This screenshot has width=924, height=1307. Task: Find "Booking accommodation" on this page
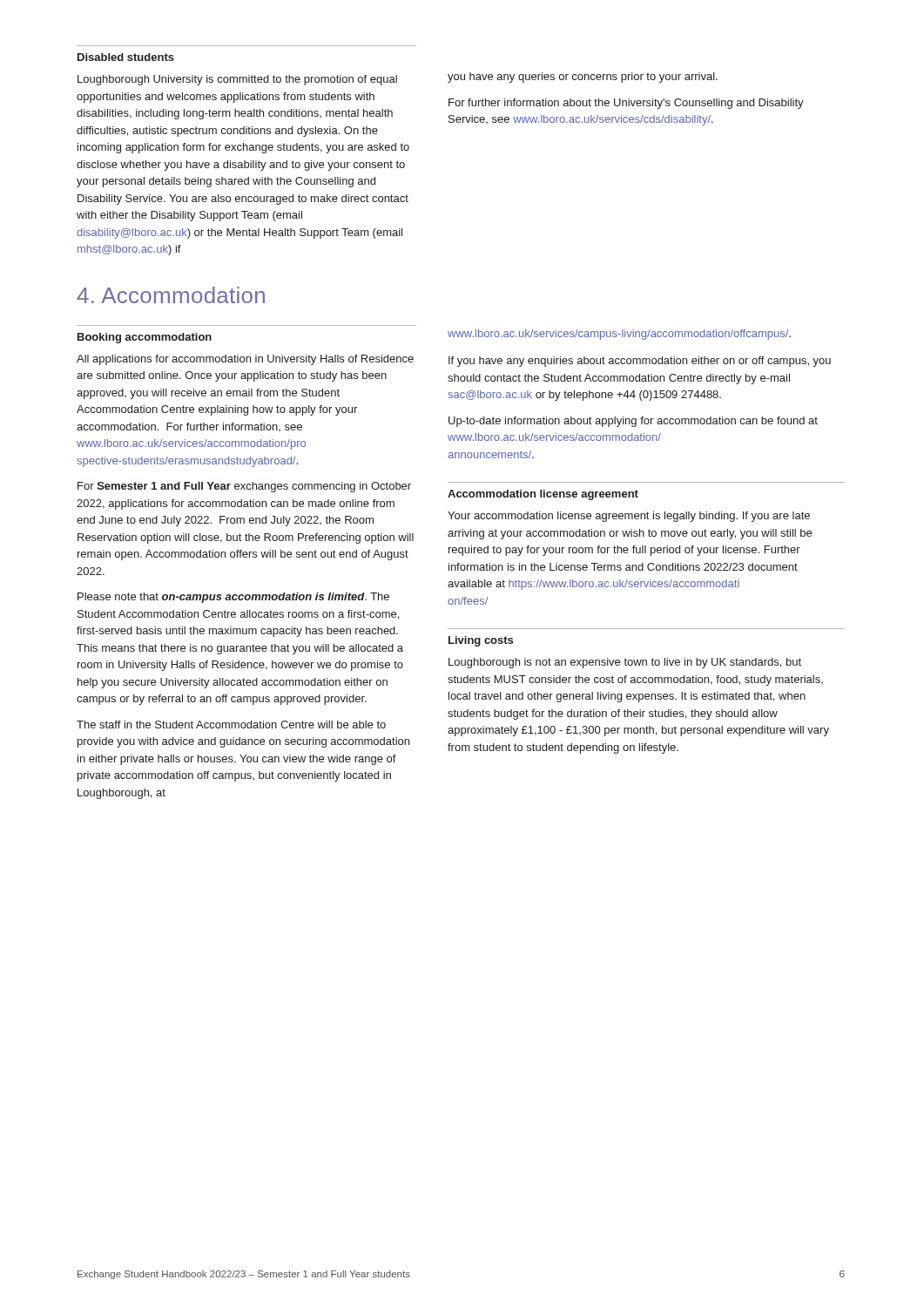144,336
